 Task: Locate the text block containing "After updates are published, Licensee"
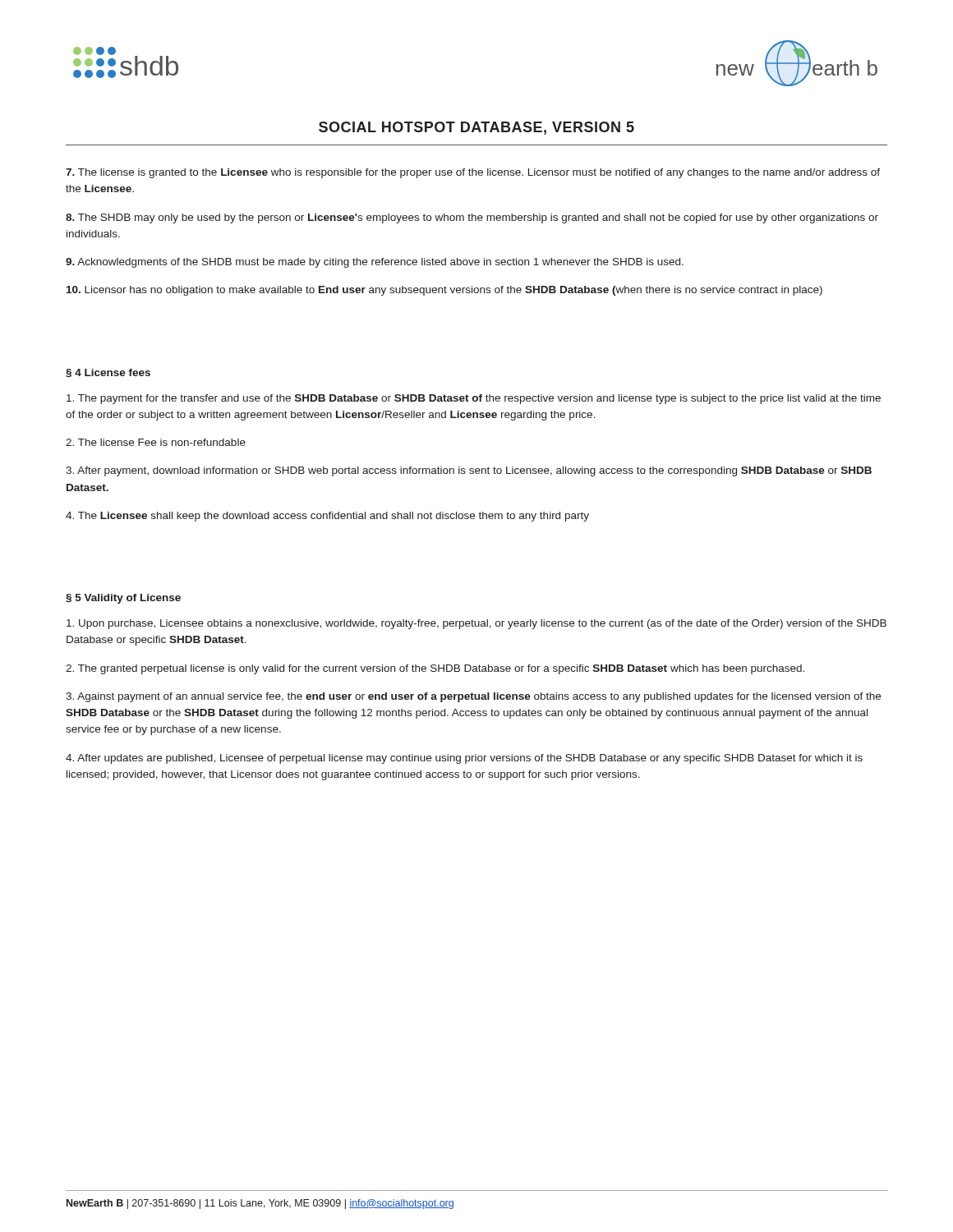tap(464, 766)
